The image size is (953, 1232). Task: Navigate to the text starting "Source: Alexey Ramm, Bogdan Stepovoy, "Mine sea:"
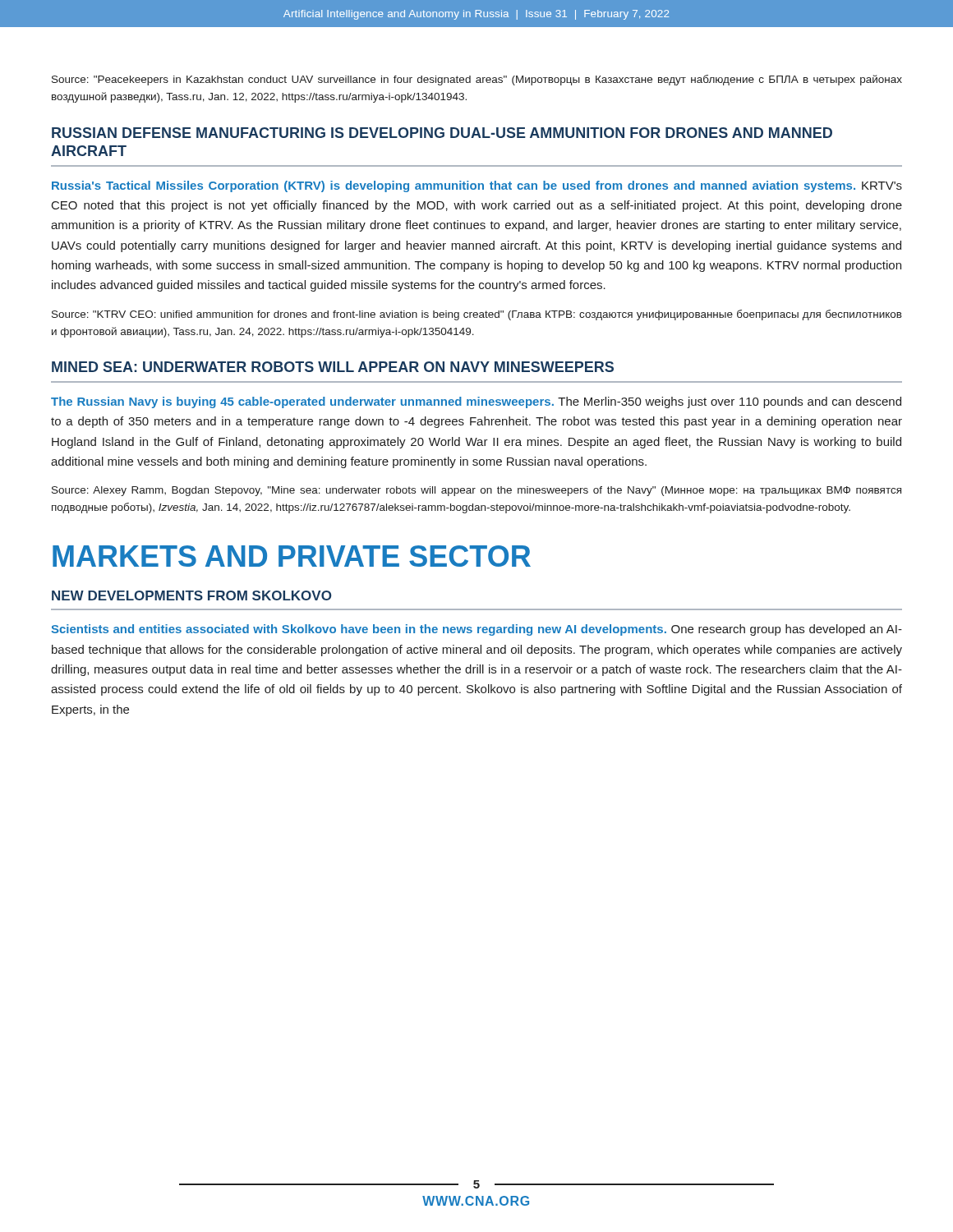coord(476,499)
